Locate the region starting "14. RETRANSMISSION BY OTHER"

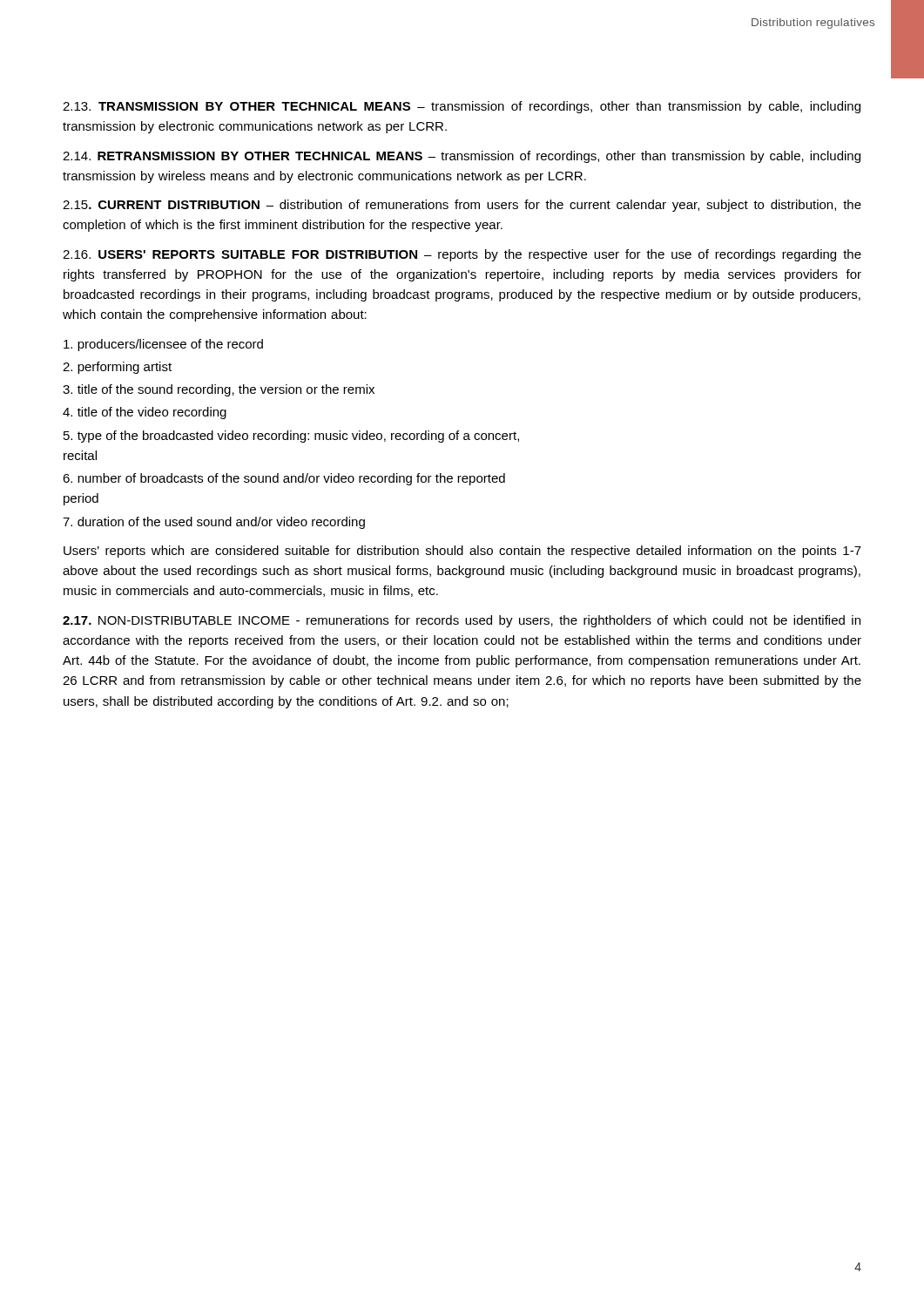(462, 165)
